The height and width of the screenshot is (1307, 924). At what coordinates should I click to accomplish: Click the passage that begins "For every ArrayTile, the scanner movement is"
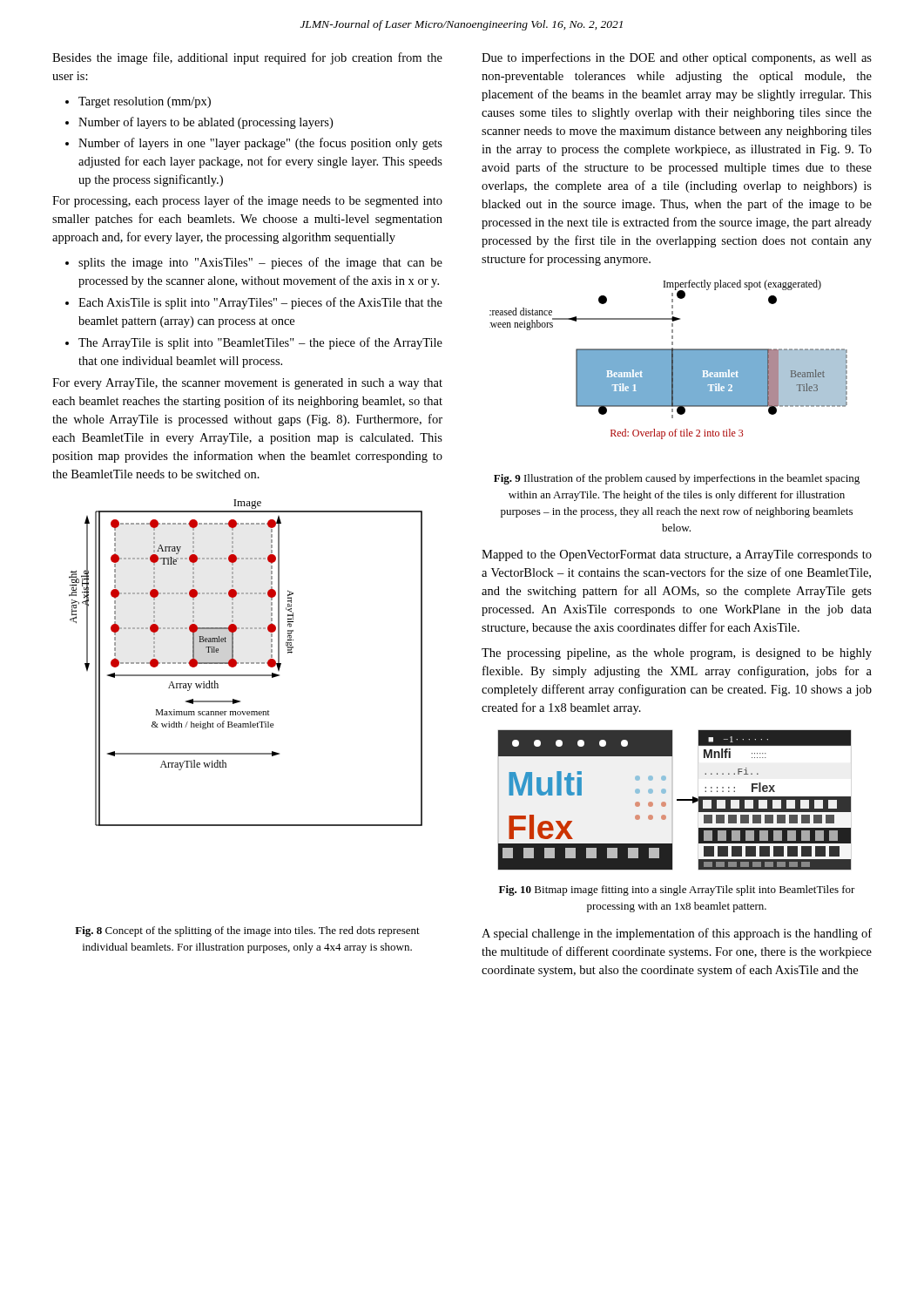pyautogui.click(x=247, y=429)
